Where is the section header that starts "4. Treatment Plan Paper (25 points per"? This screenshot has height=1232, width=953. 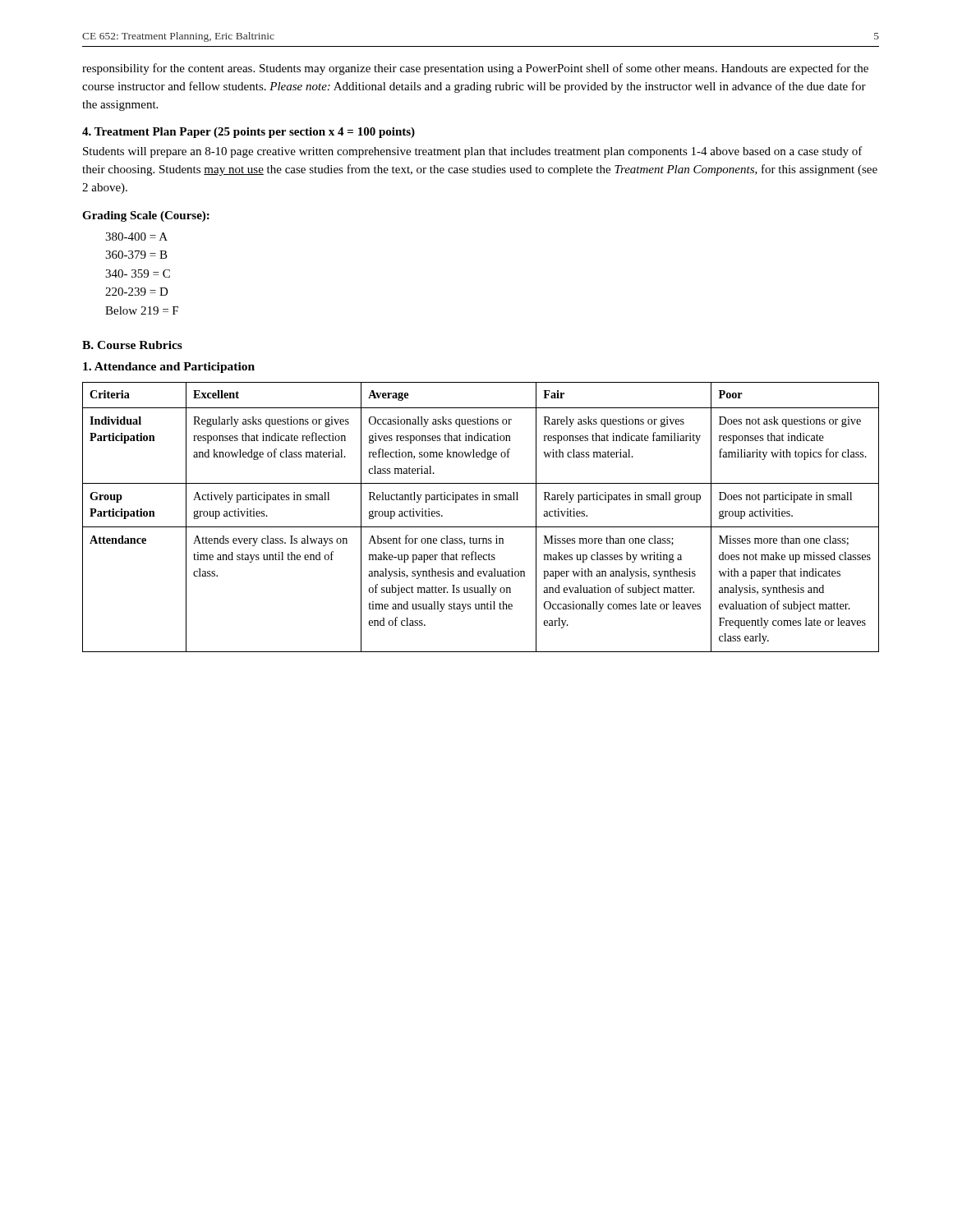pos(249,132)
